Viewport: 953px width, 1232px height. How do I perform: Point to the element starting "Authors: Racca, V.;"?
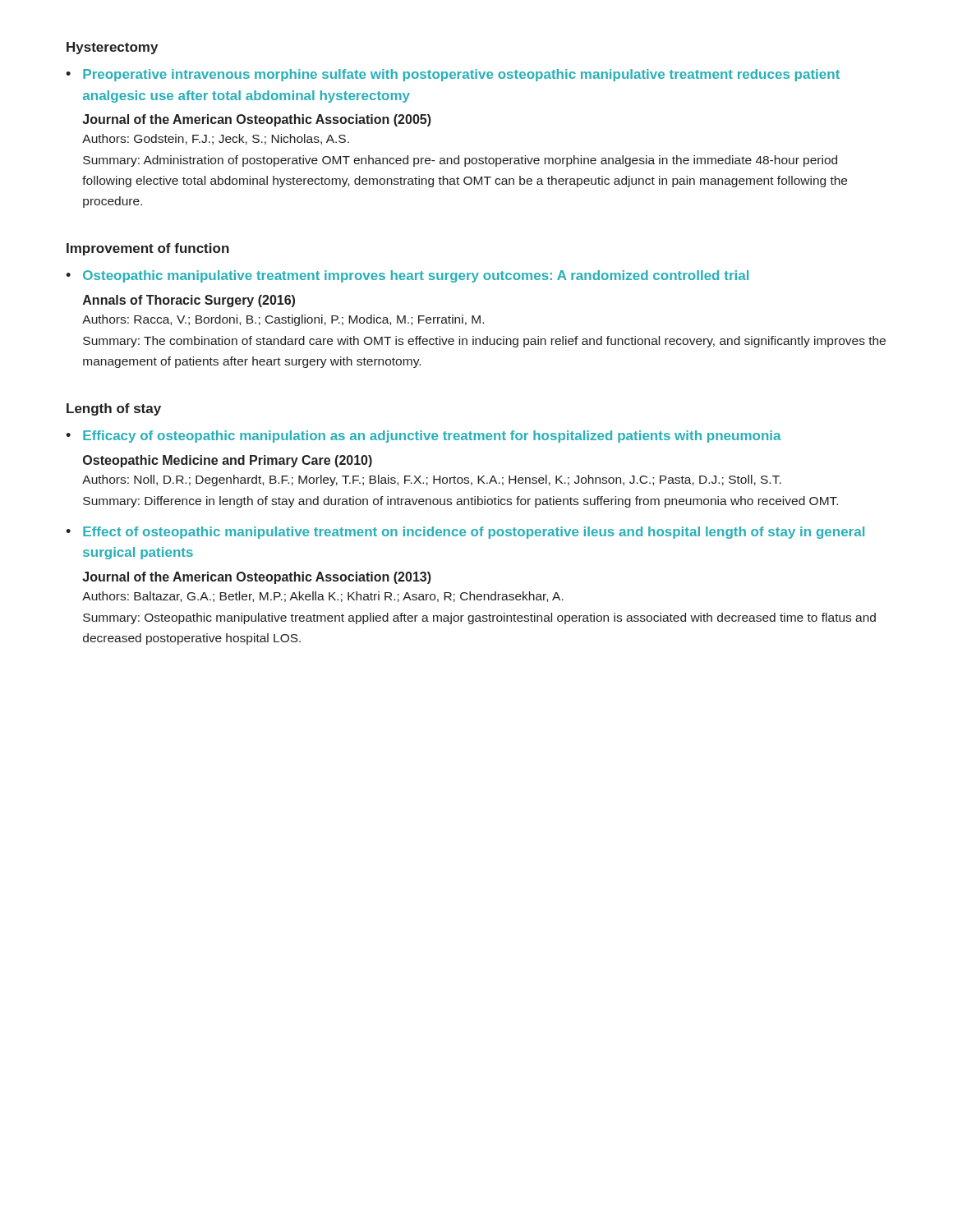pyautogui.click(x=284, y=319)
